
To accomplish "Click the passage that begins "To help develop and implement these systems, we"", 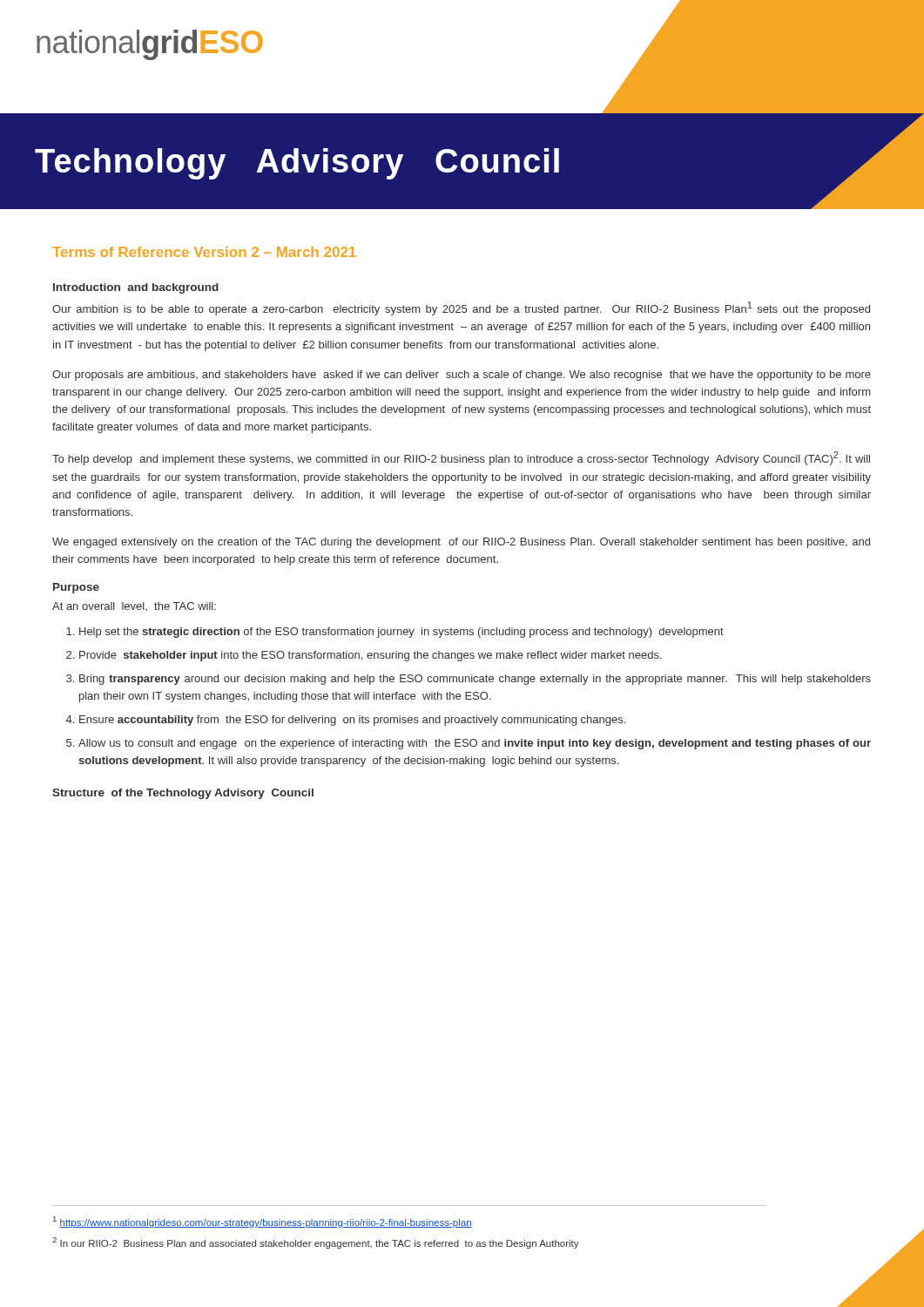I will (462, 485).
